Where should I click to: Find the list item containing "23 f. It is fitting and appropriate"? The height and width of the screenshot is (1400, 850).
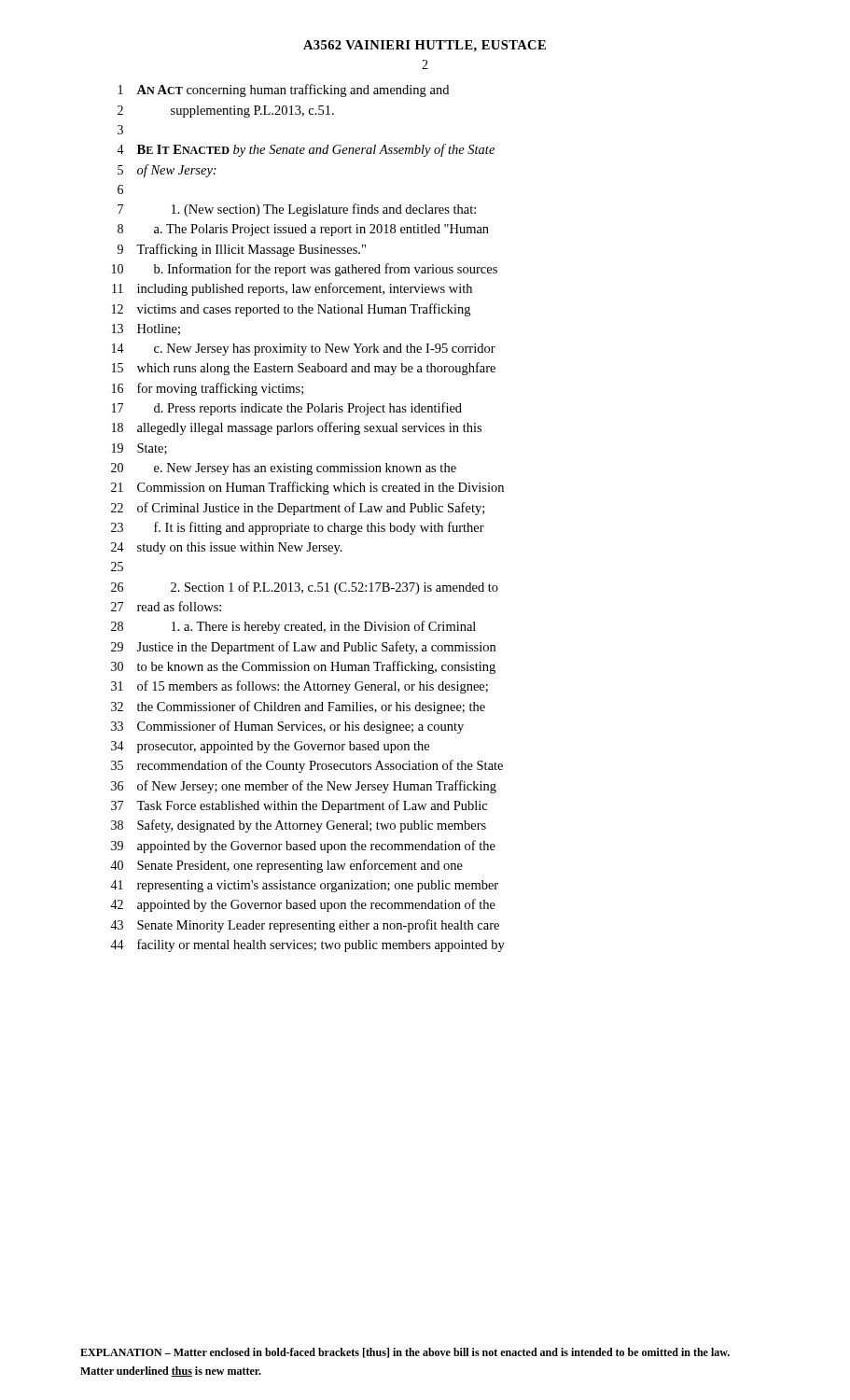[x=298, y=528]
